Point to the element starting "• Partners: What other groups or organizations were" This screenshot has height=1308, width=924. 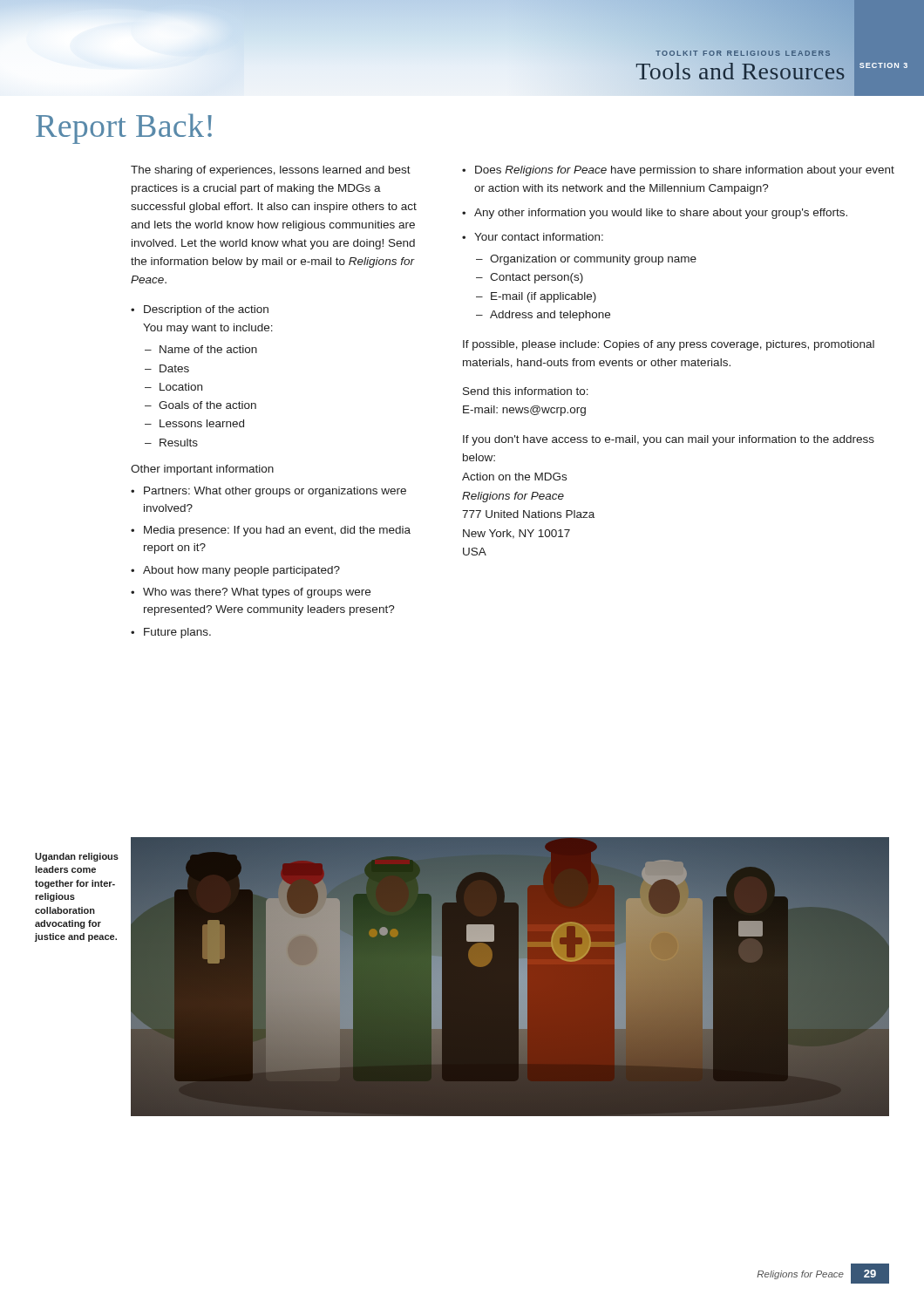click(x=279, y=500)
